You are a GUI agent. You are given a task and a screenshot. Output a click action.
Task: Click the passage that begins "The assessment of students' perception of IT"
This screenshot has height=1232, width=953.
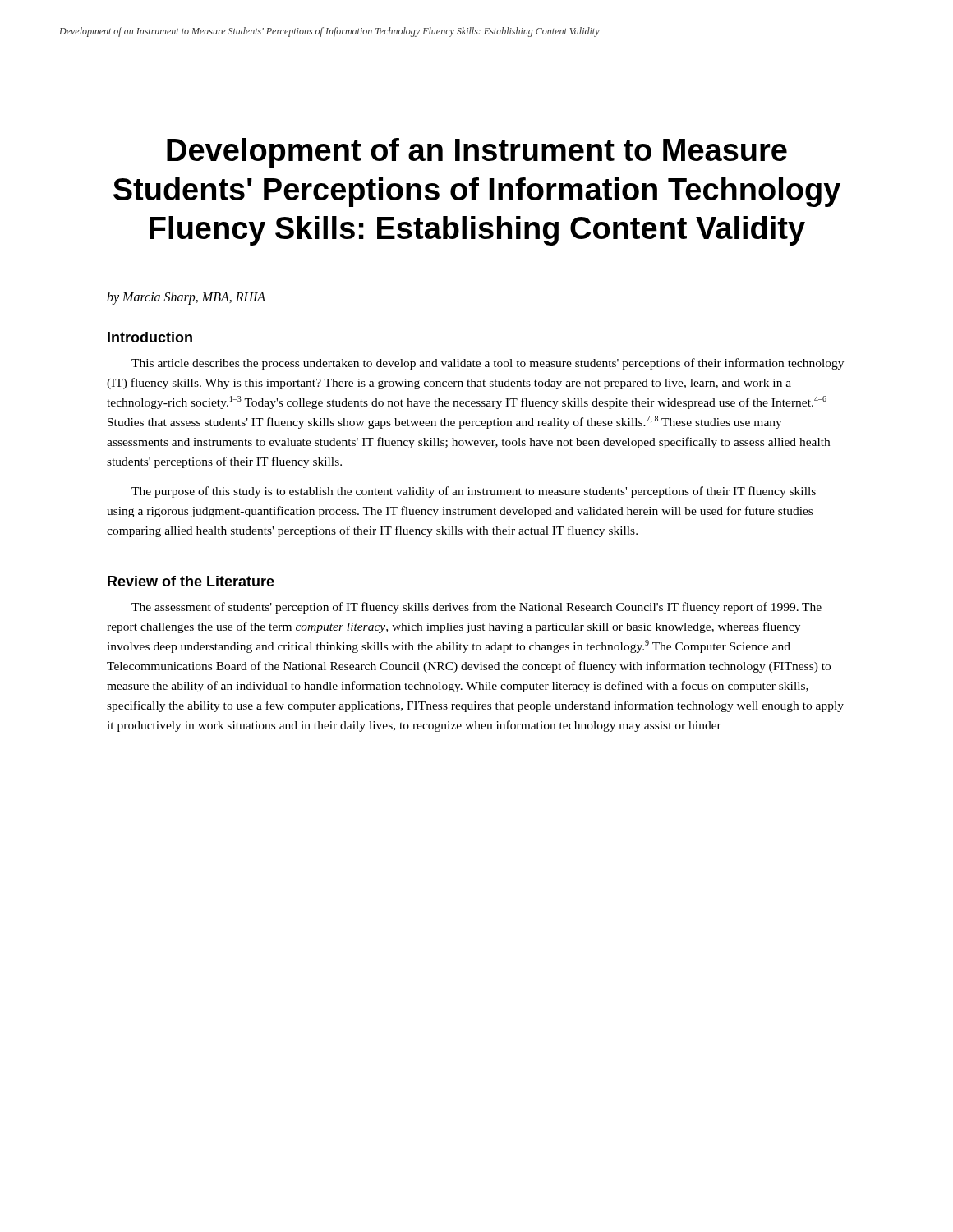[476, 666]
